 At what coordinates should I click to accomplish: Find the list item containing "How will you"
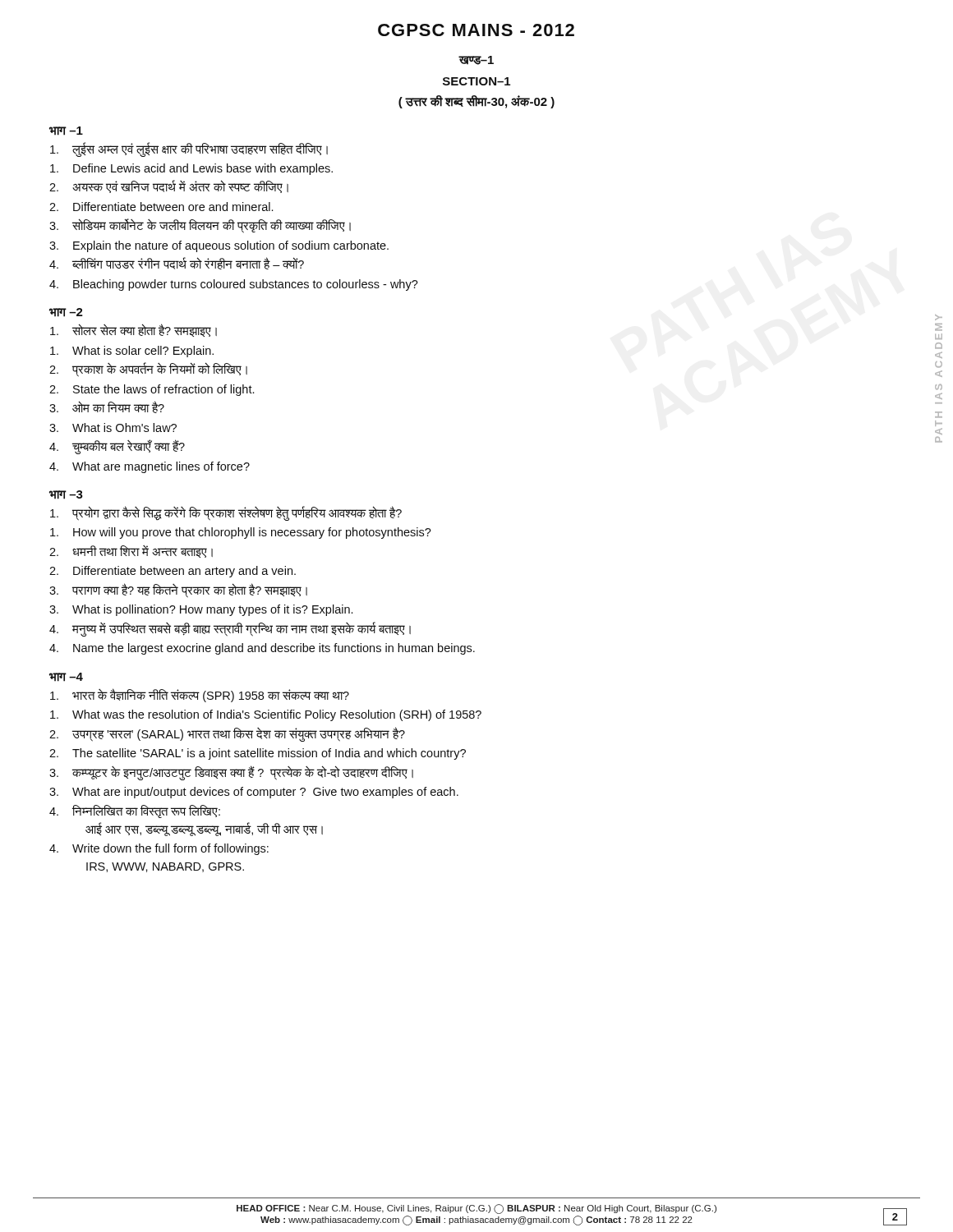click(x=241, y=533)
